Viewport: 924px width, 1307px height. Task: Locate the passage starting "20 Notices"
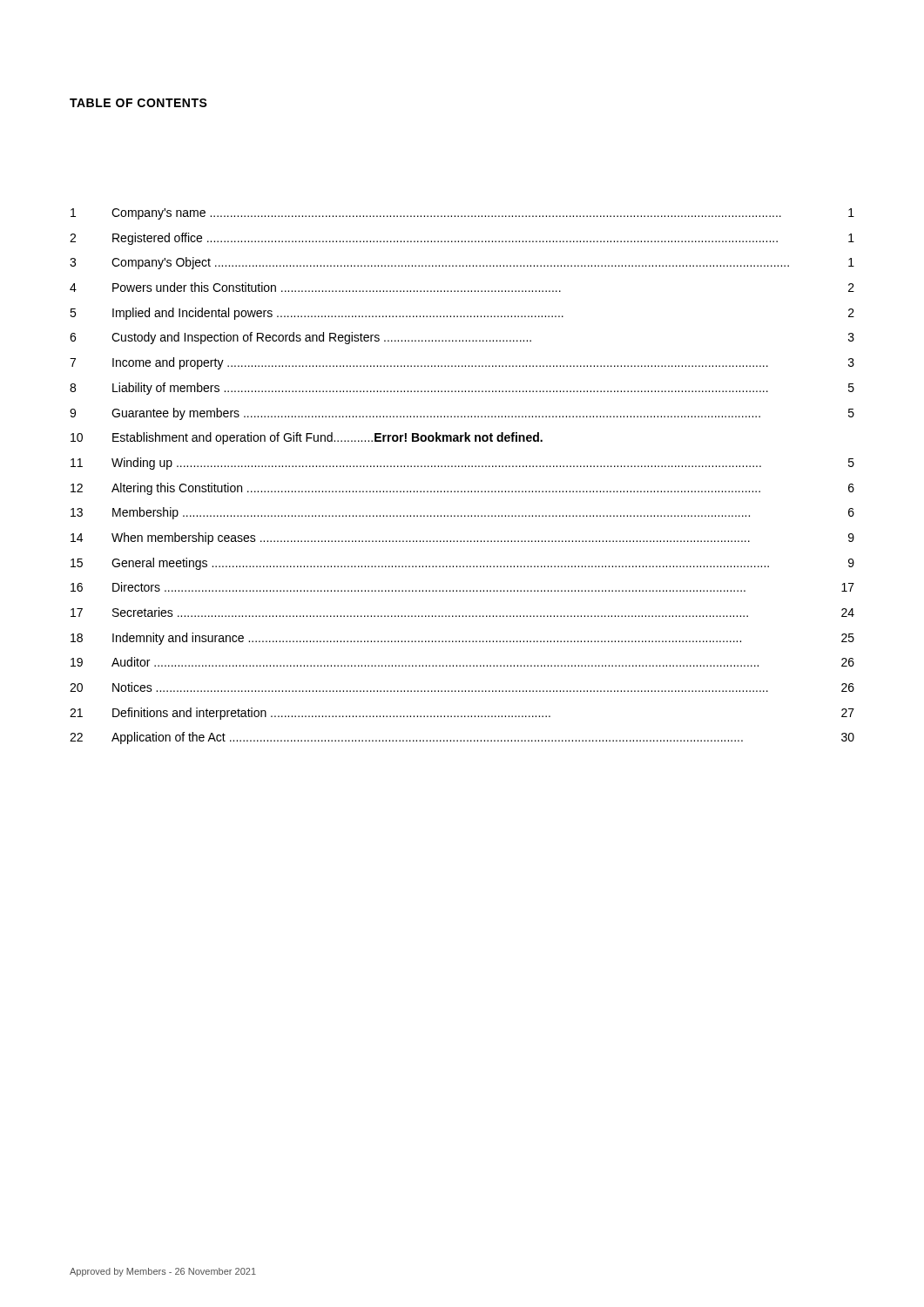pos(462,688)
